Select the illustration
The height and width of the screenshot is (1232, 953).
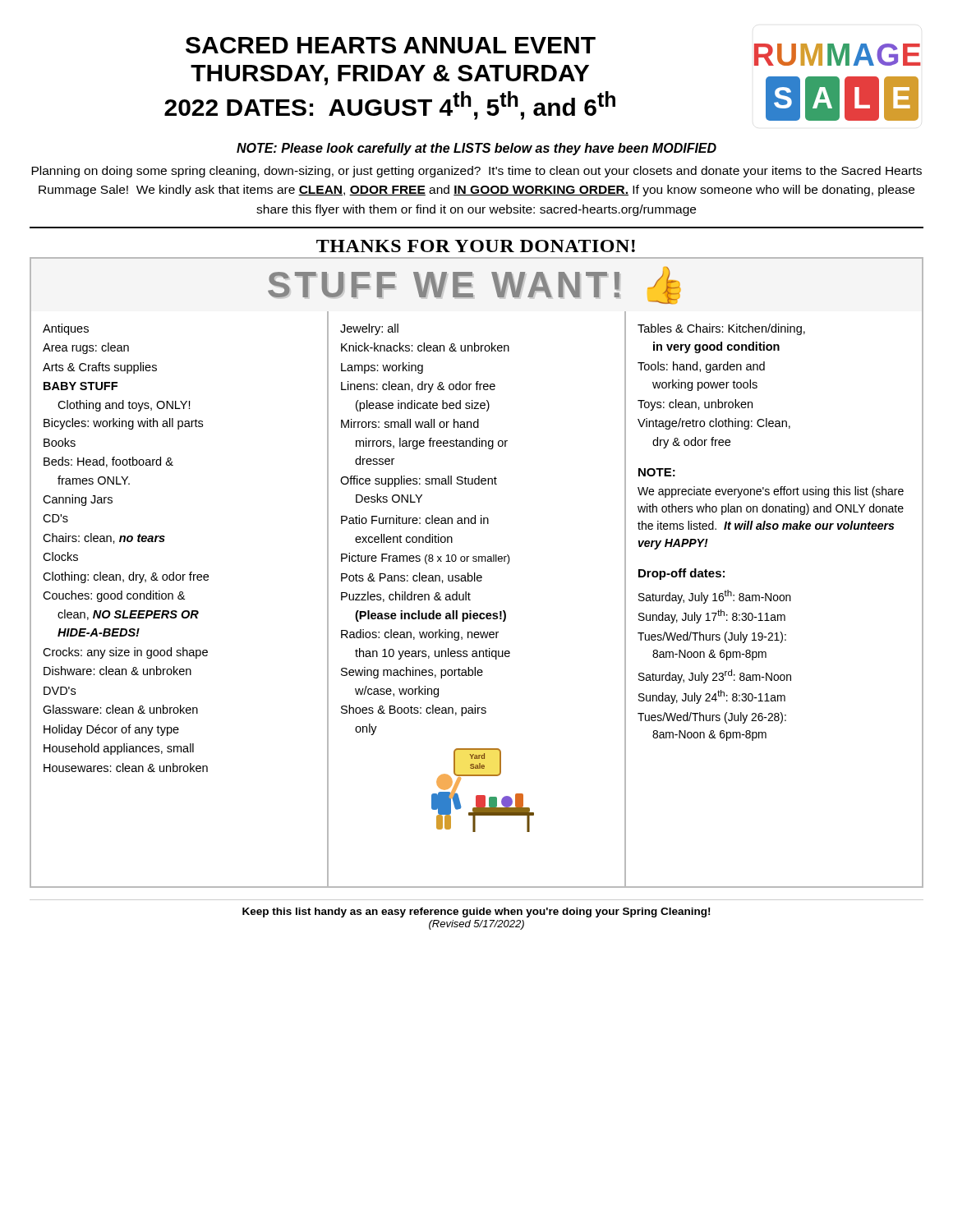coord(476,791)
